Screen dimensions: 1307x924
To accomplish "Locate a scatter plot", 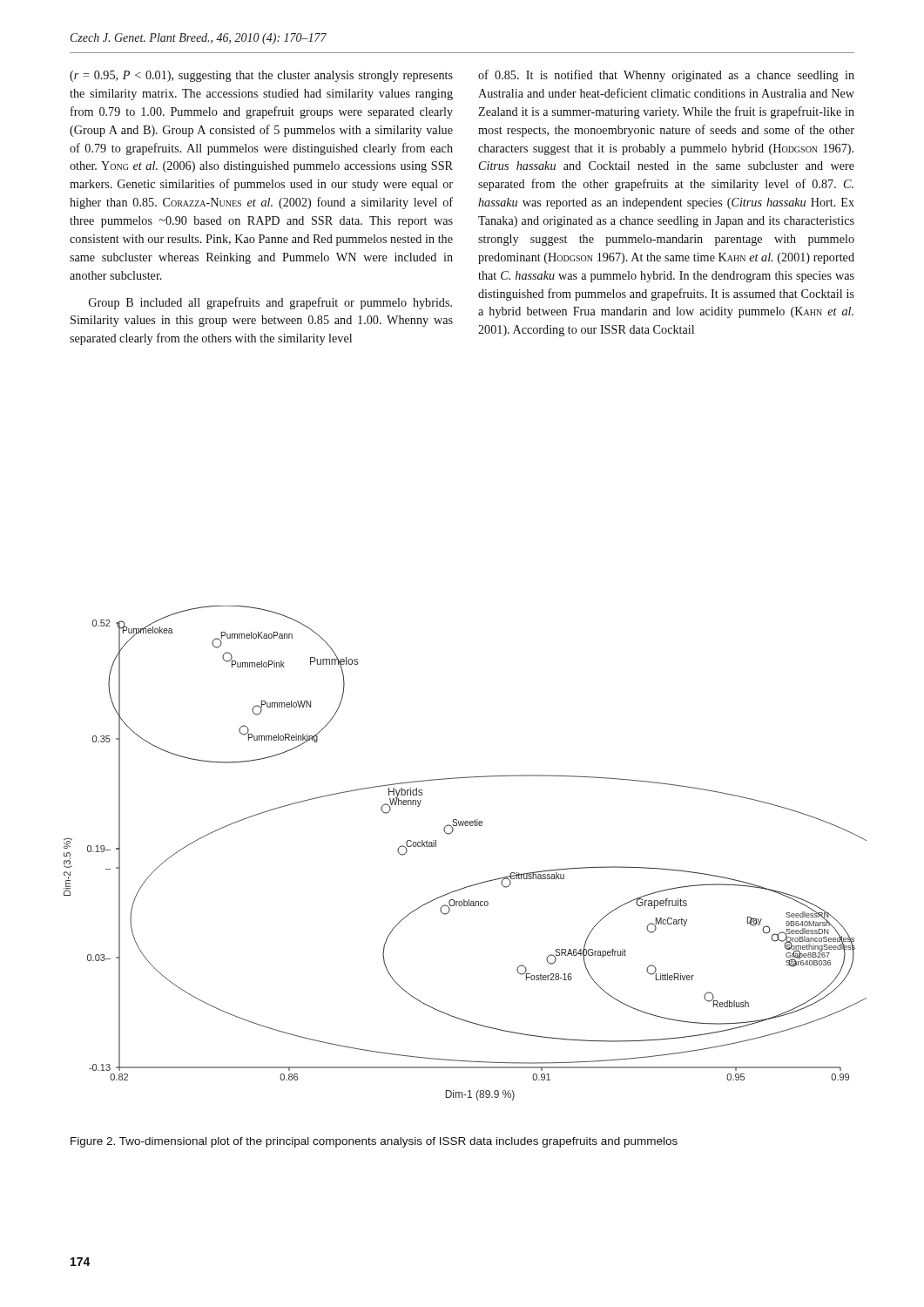I will tap(462, 863).
